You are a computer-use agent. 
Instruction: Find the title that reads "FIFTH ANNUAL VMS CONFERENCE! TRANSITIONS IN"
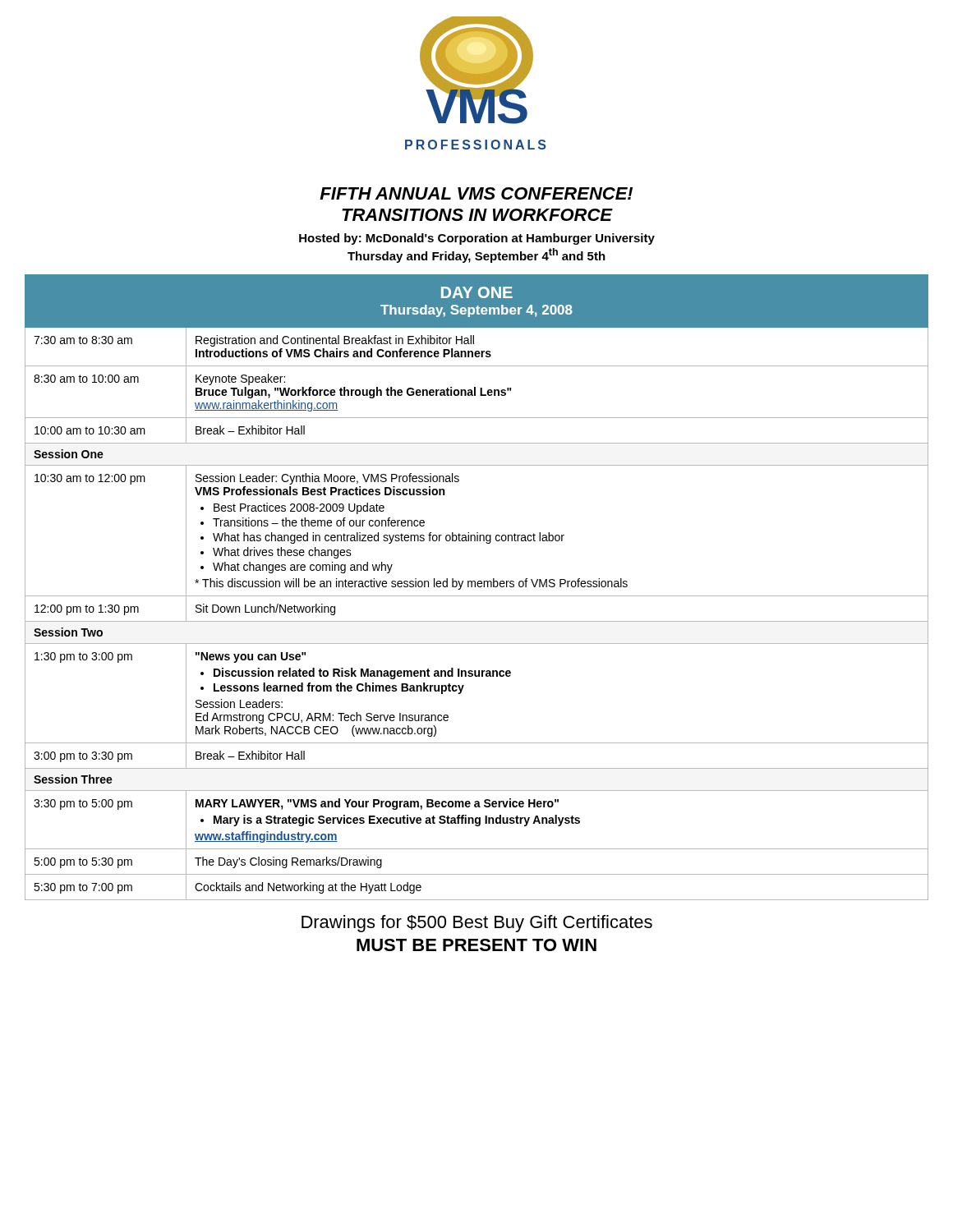pos(476,205)
